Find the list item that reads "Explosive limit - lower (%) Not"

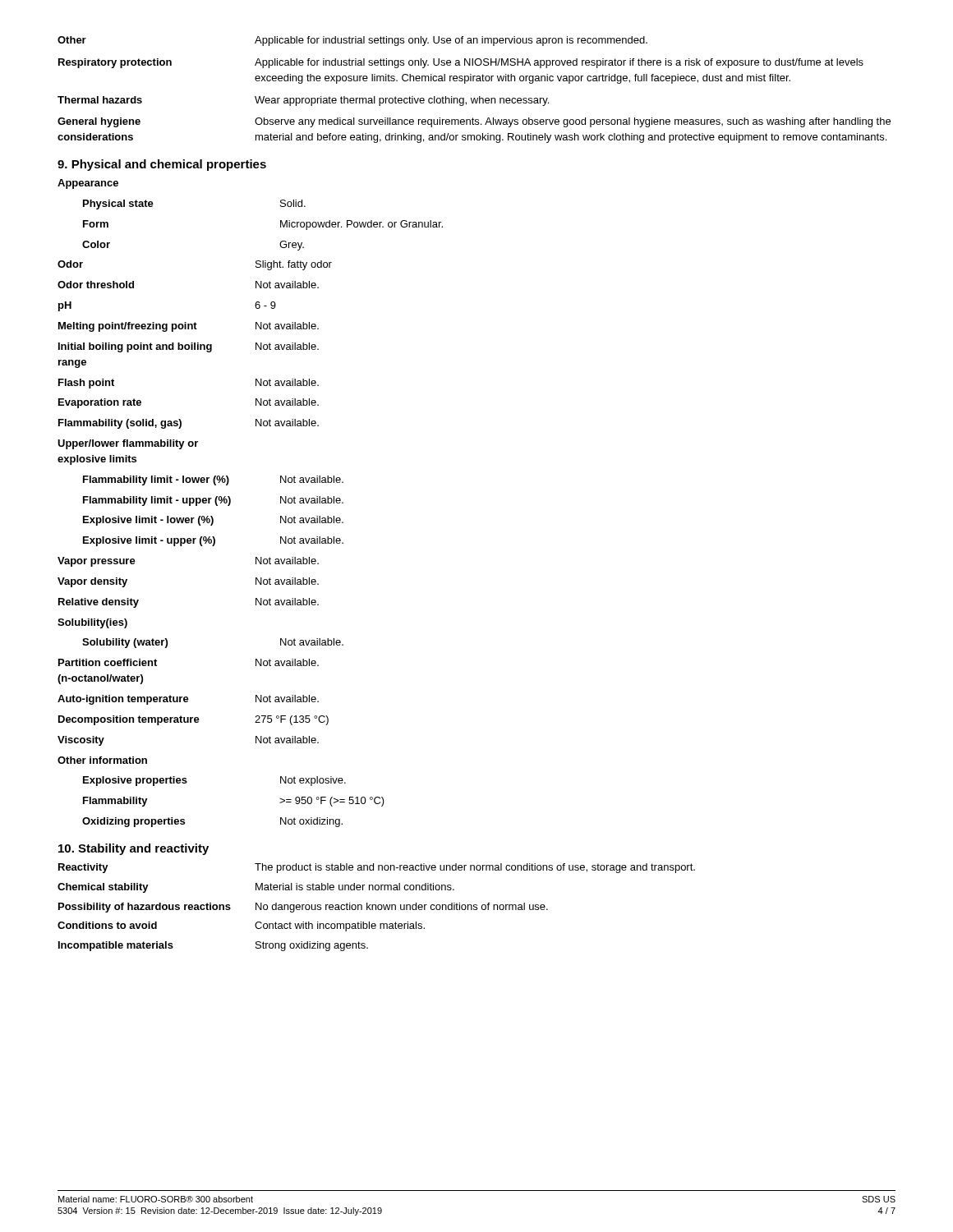213,521
